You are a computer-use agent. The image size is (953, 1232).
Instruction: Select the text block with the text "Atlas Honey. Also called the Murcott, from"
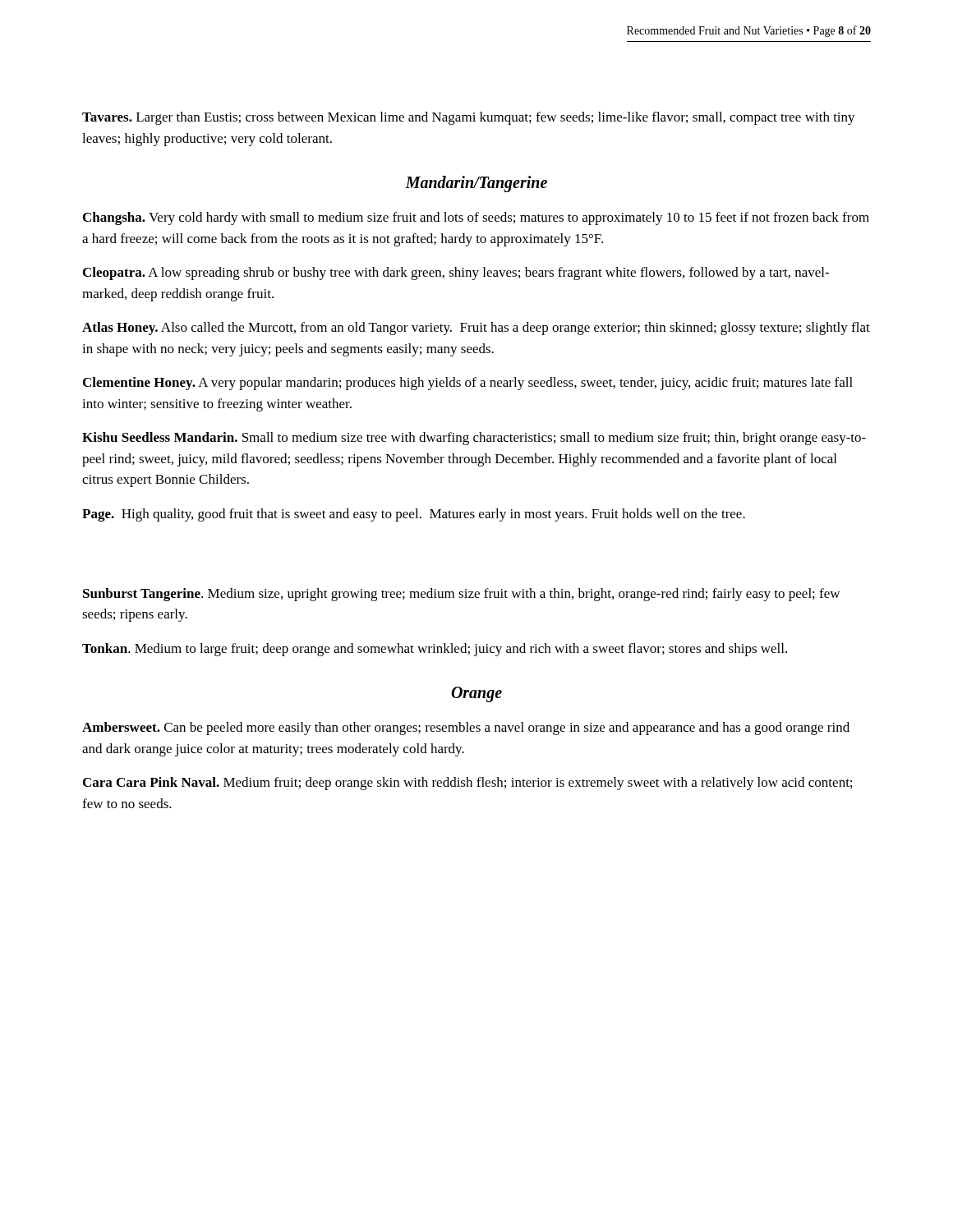(x=476, y=338)
